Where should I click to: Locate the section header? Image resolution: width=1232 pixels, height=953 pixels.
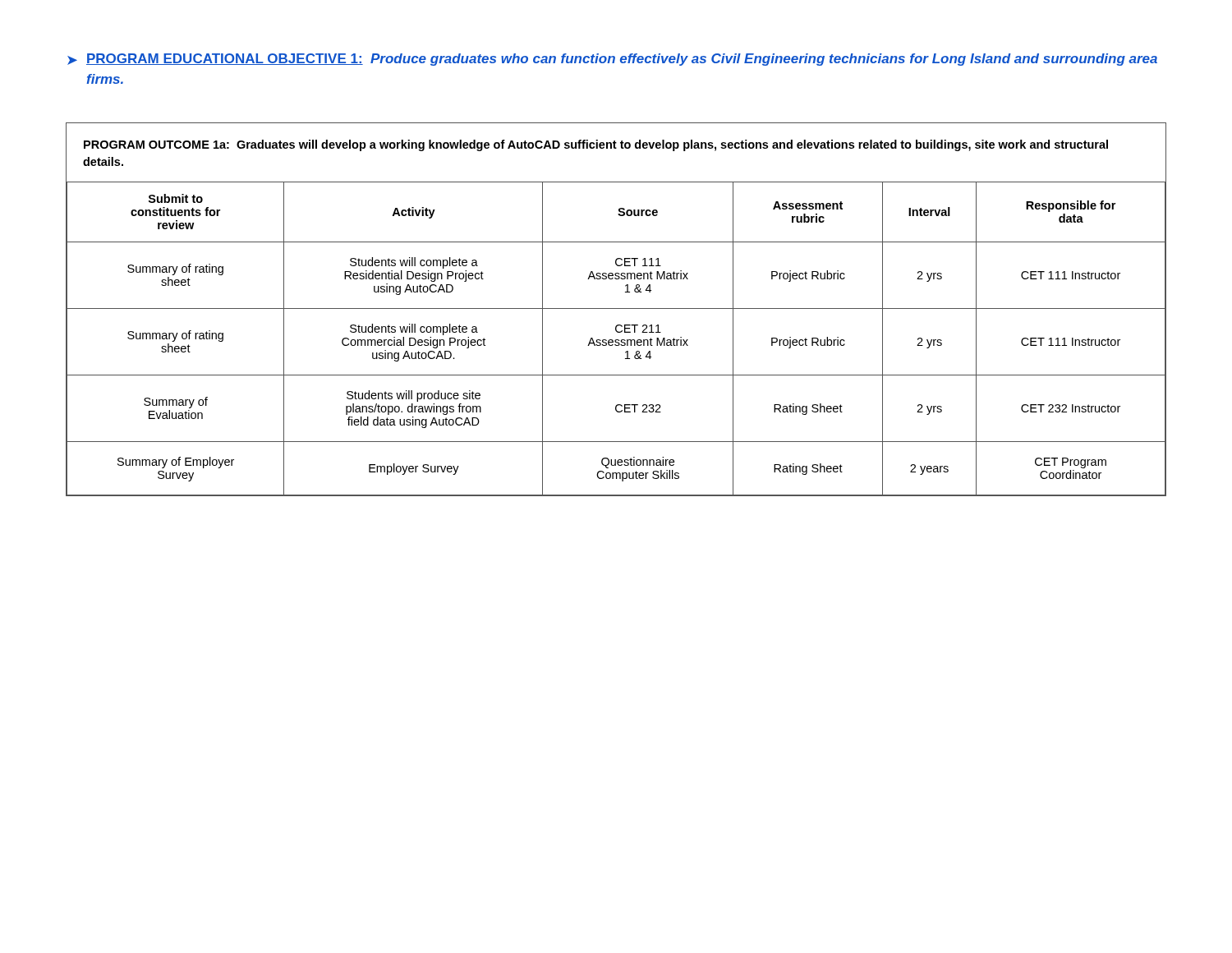pyautogui.click(x=616, y=70)
